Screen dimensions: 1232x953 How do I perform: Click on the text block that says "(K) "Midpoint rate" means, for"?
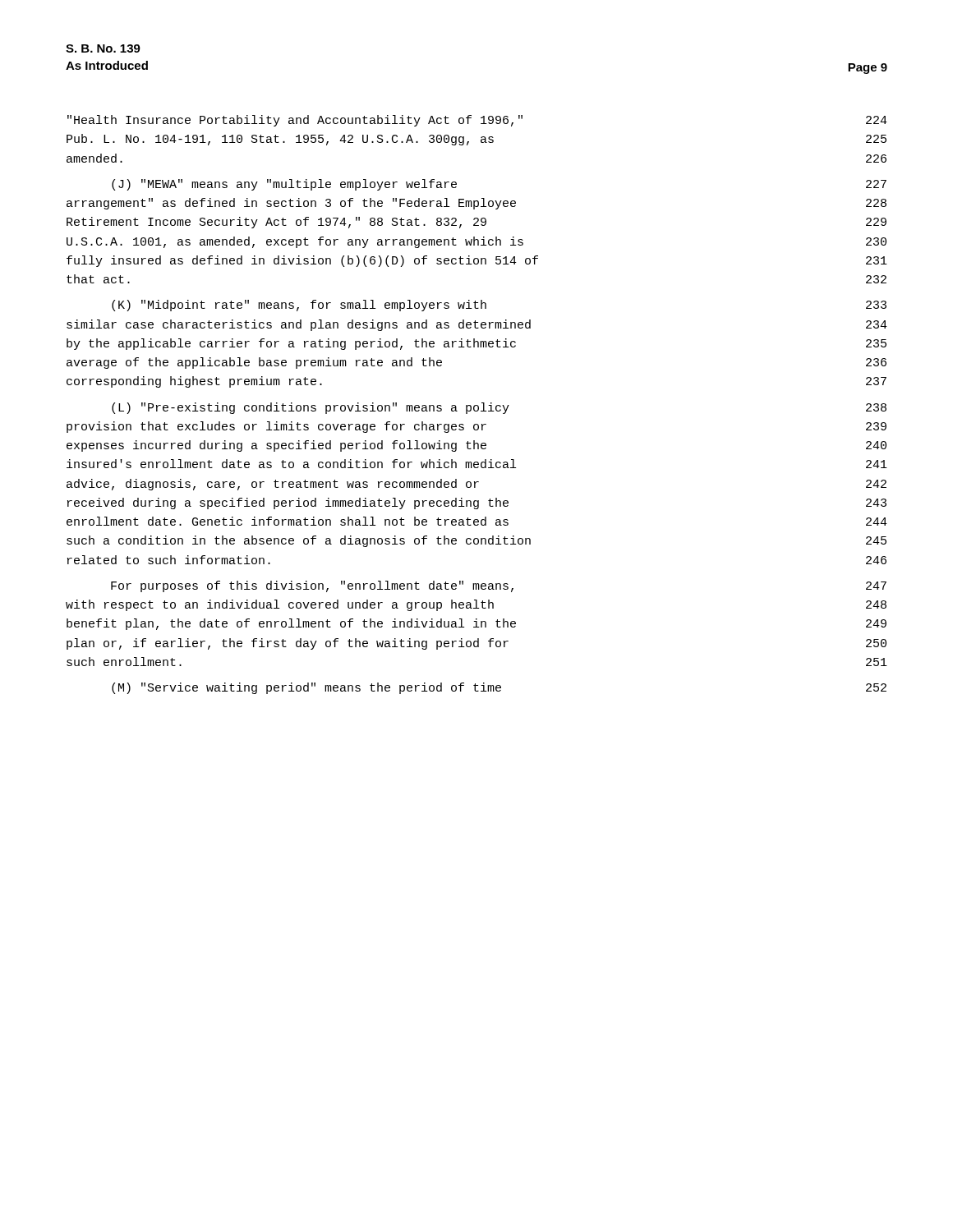tap(476, 344)
